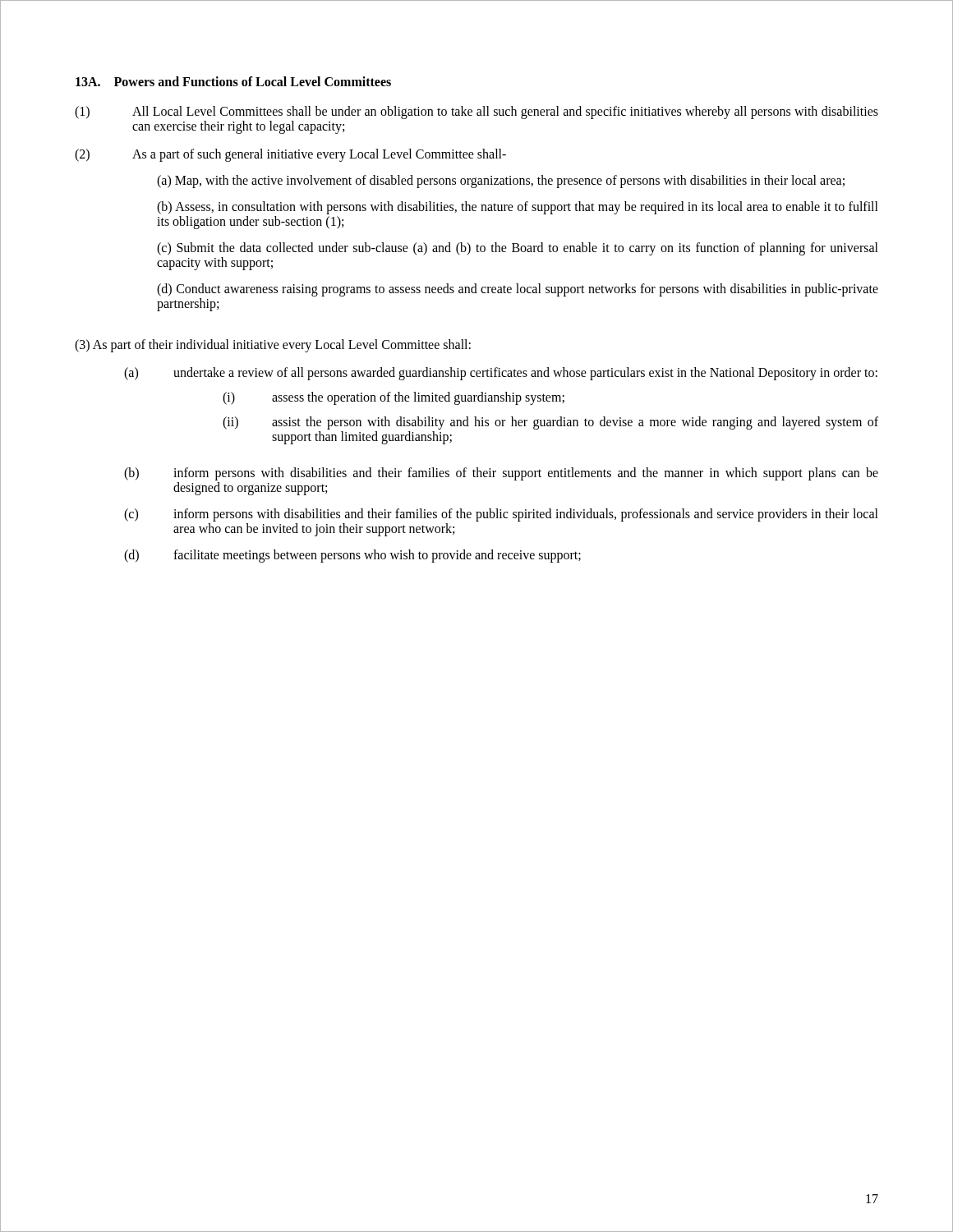The width and height of the screenshot is (953, 1232).
Task: Find the list item containing "(1) All Local Level Committees shall be under"
Action: 476,119
